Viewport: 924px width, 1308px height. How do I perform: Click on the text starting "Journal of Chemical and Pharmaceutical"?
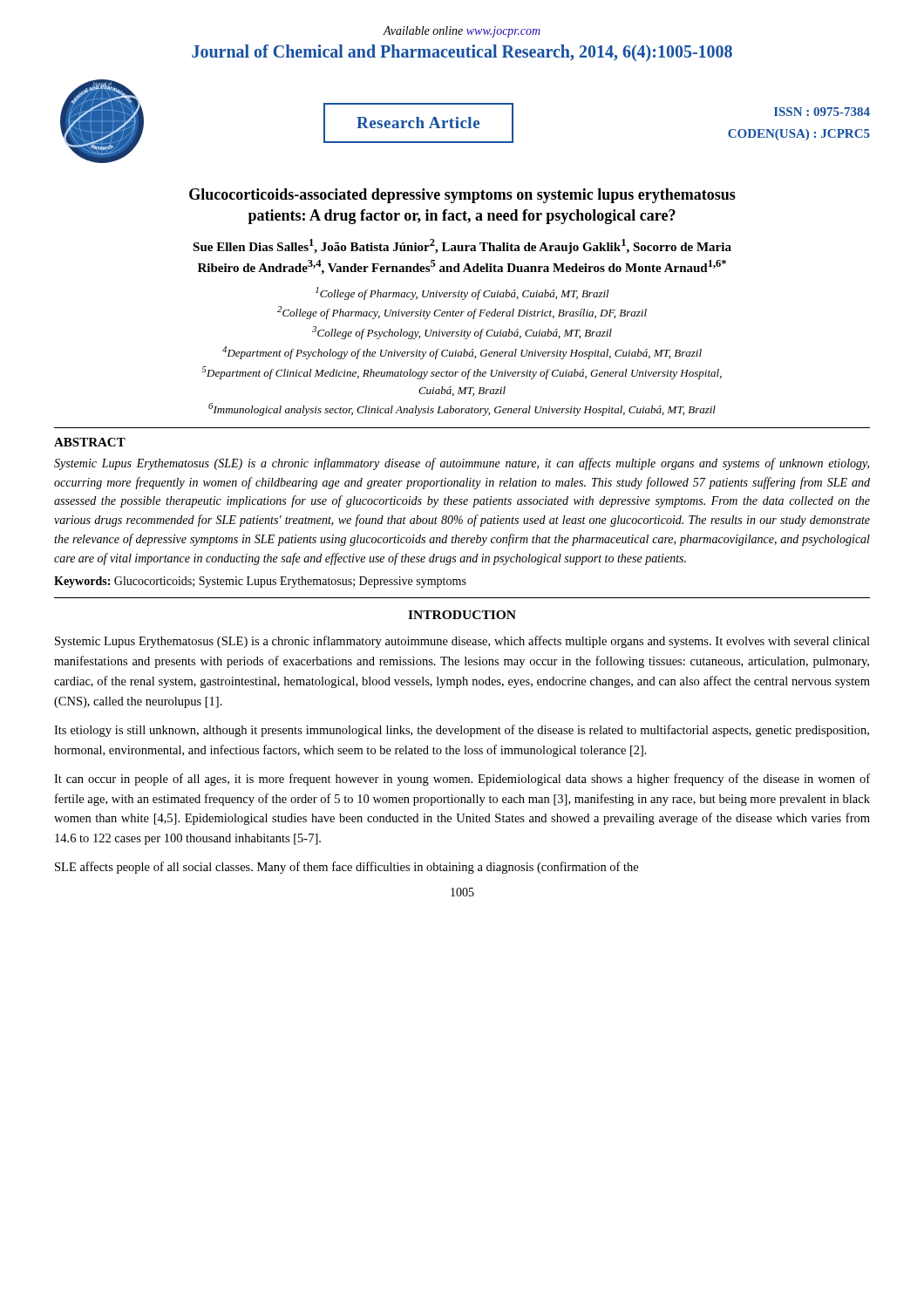pos(462,51)
